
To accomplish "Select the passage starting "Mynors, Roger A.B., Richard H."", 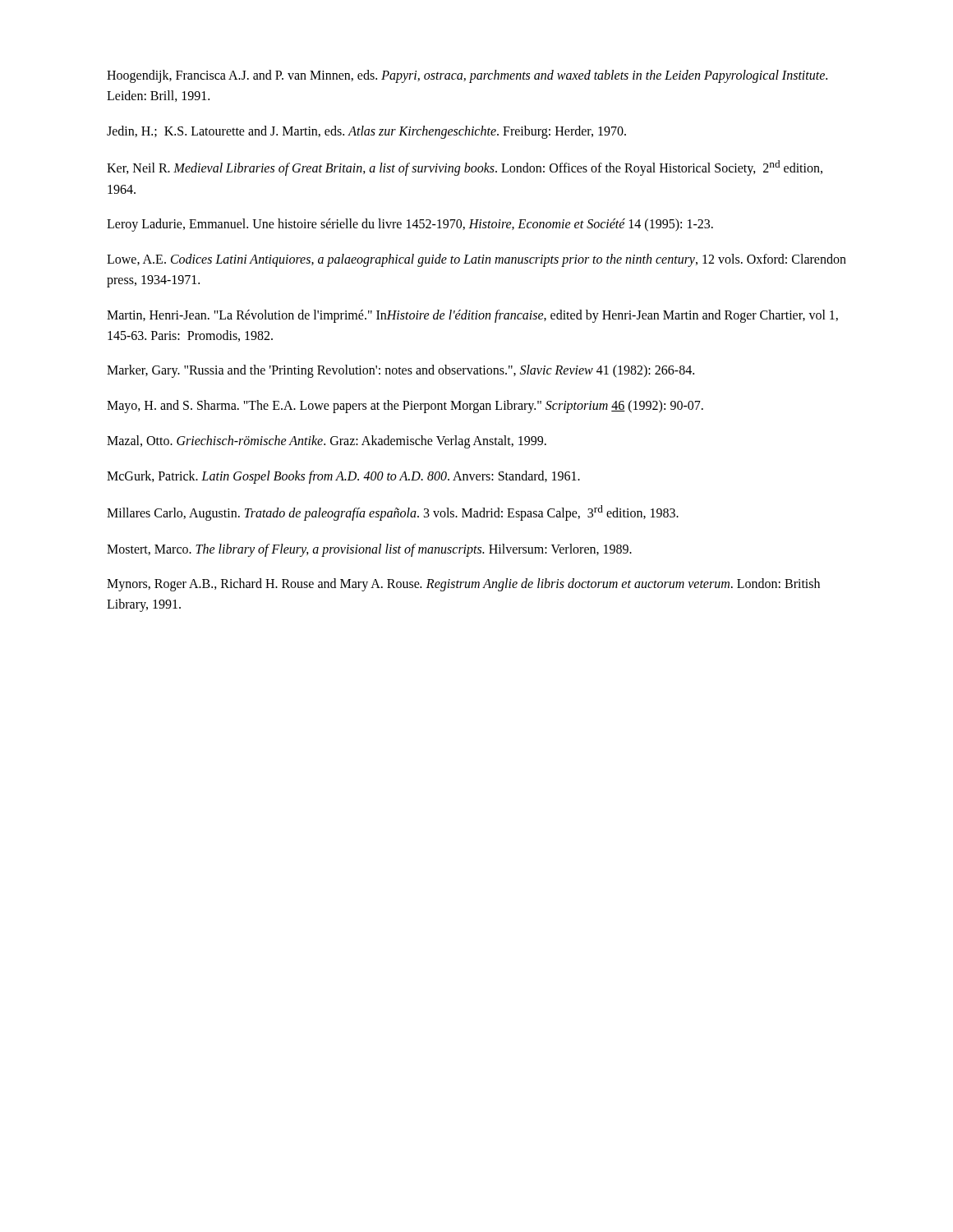I will (464, 594).
